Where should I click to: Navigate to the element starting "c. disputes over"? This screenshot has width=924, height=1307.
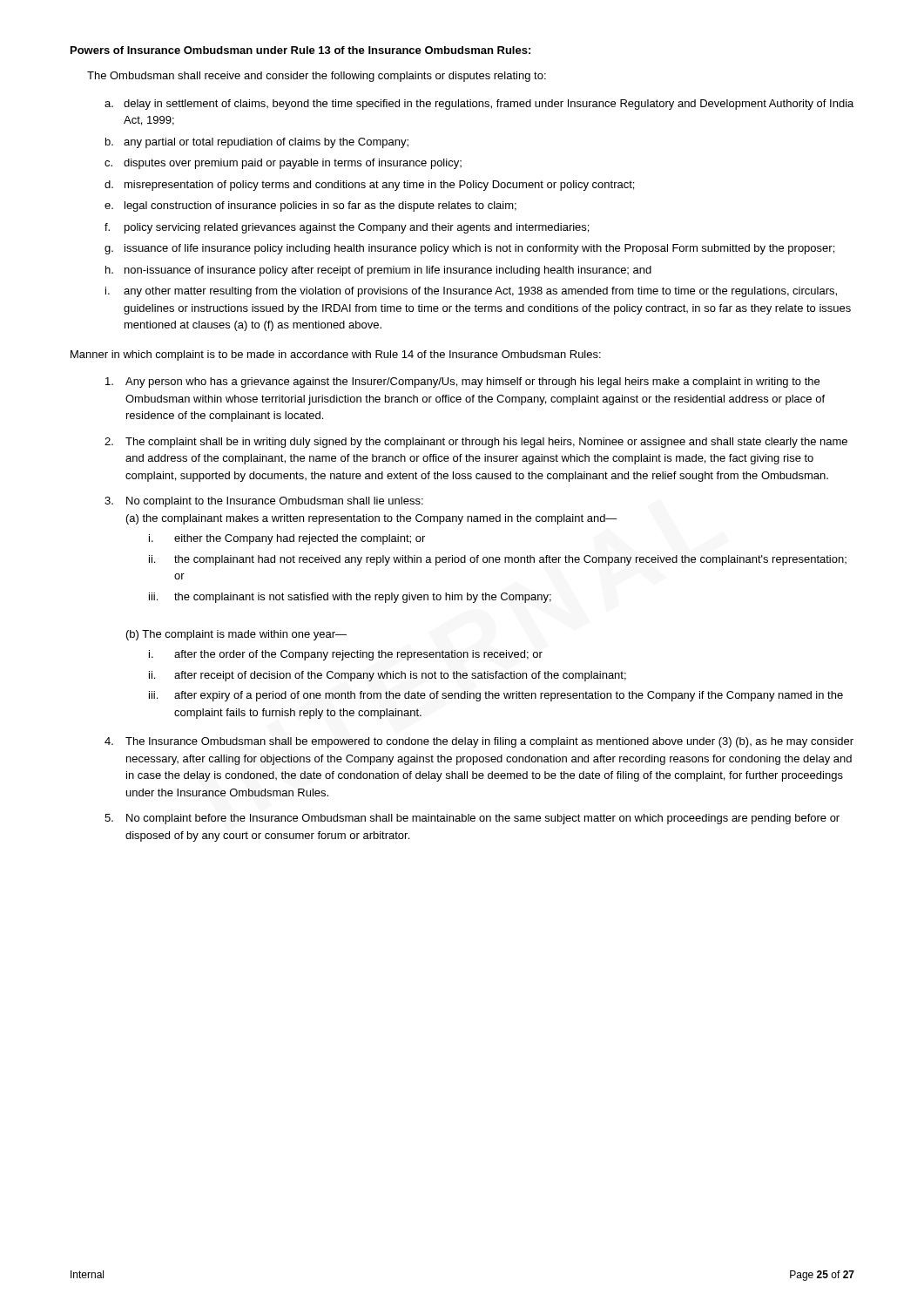pos(283,164)
